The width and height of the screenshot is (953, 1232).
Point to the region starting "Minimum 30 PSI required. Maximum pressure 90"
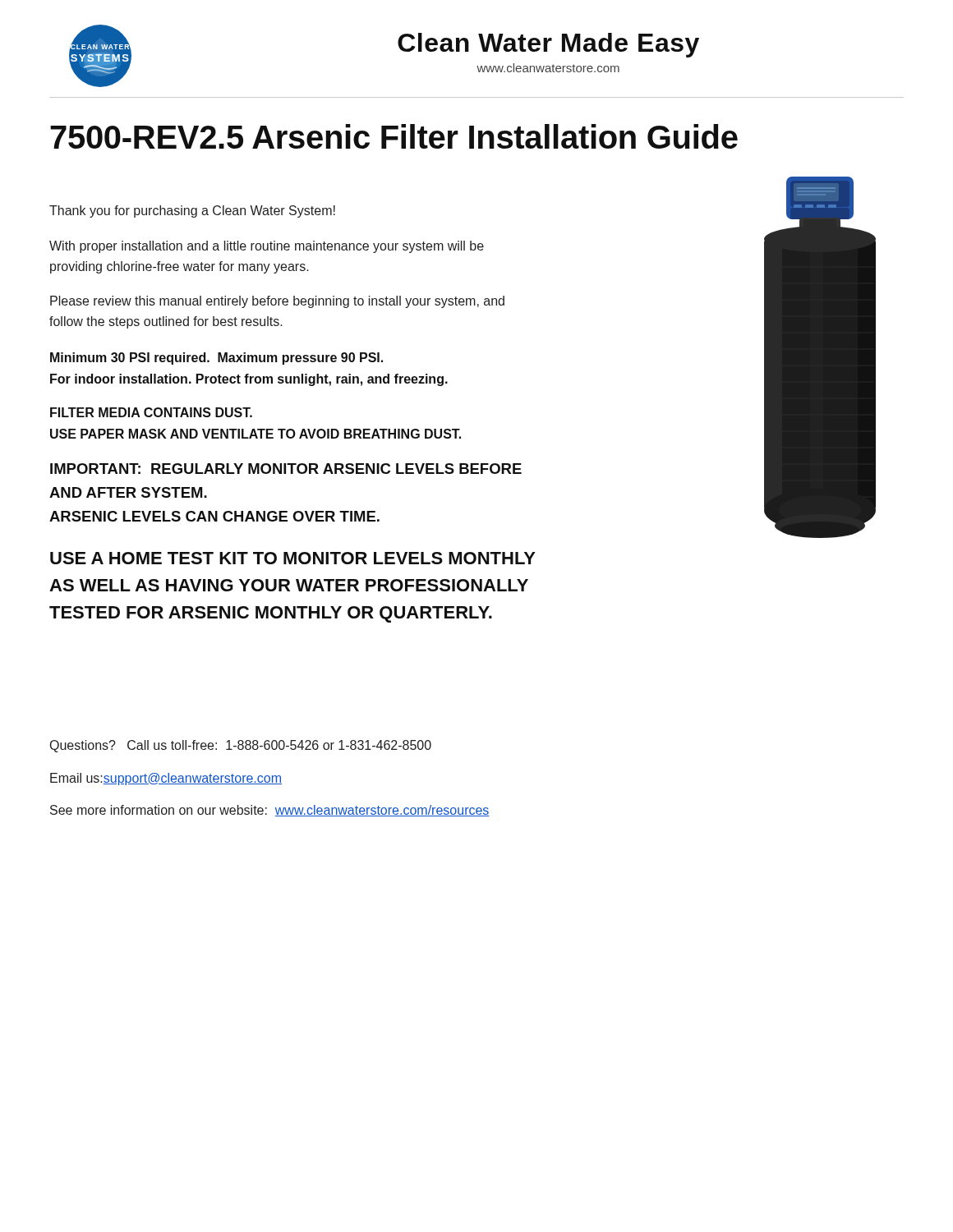pyautogui.click(x=249, y=368)
